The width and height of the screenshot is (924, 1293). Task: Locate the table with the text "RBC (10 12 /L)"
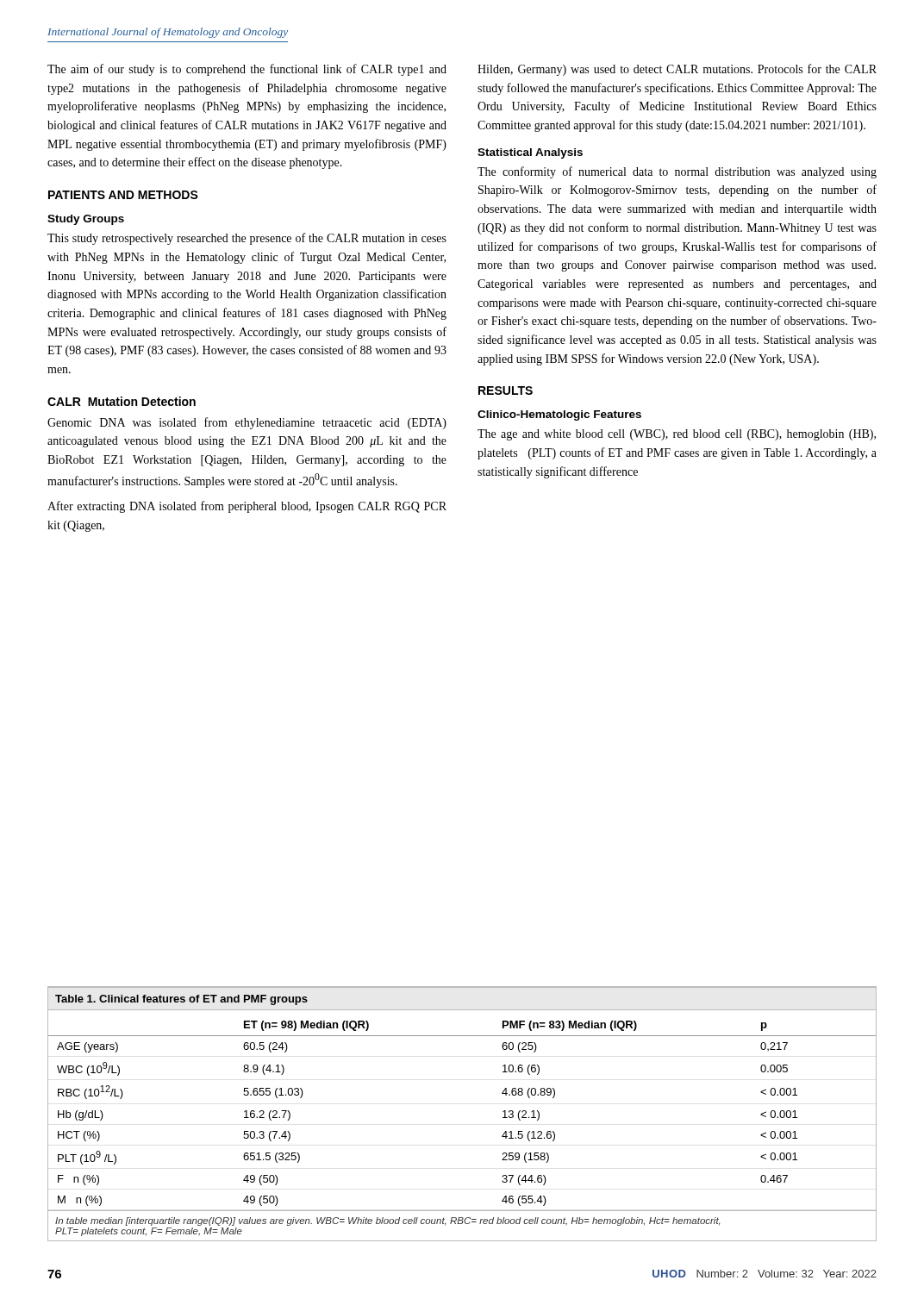tap(462, 1114)
